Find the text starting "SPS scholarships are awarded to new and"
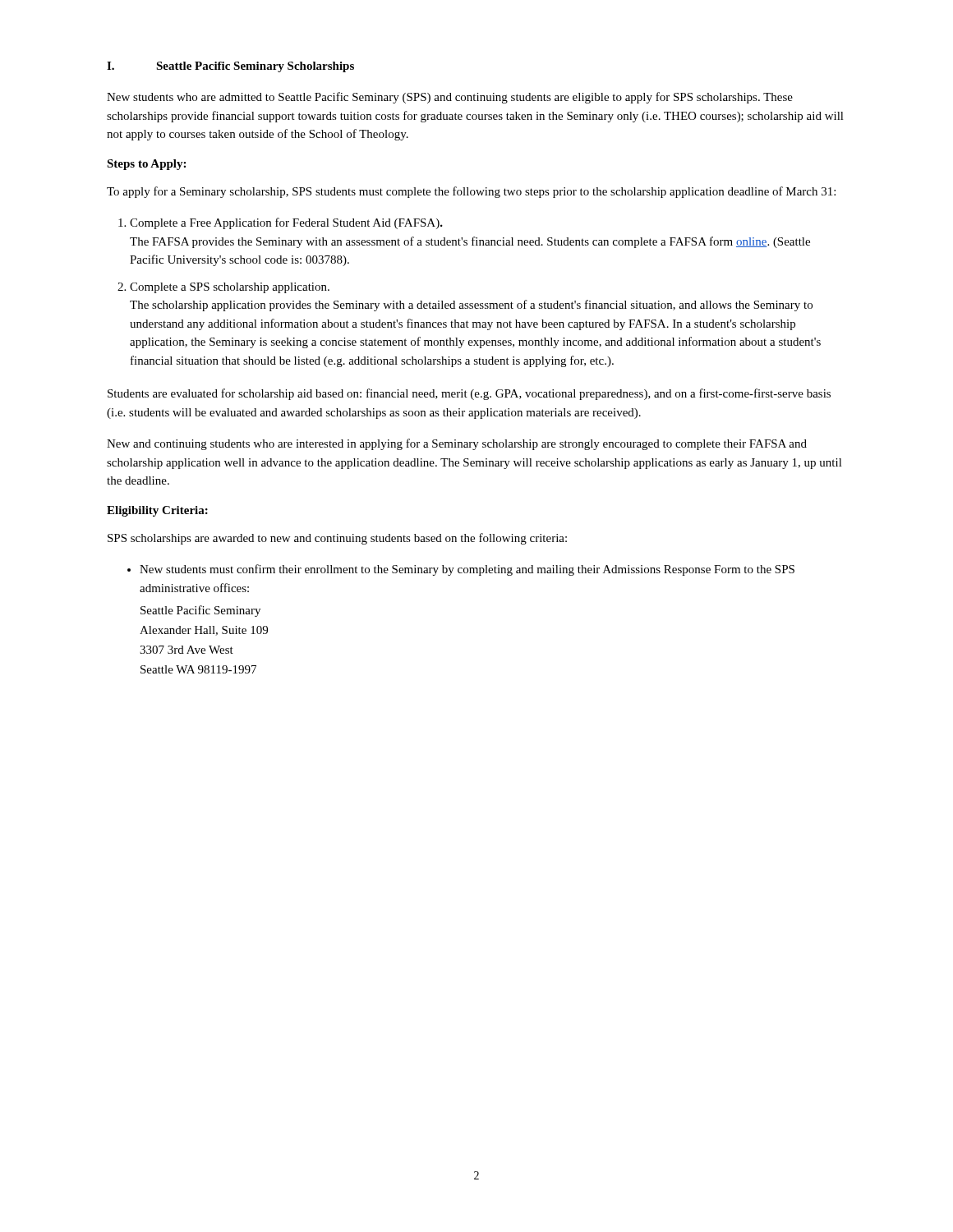The image size is (953, 1232). coord(337,538)
